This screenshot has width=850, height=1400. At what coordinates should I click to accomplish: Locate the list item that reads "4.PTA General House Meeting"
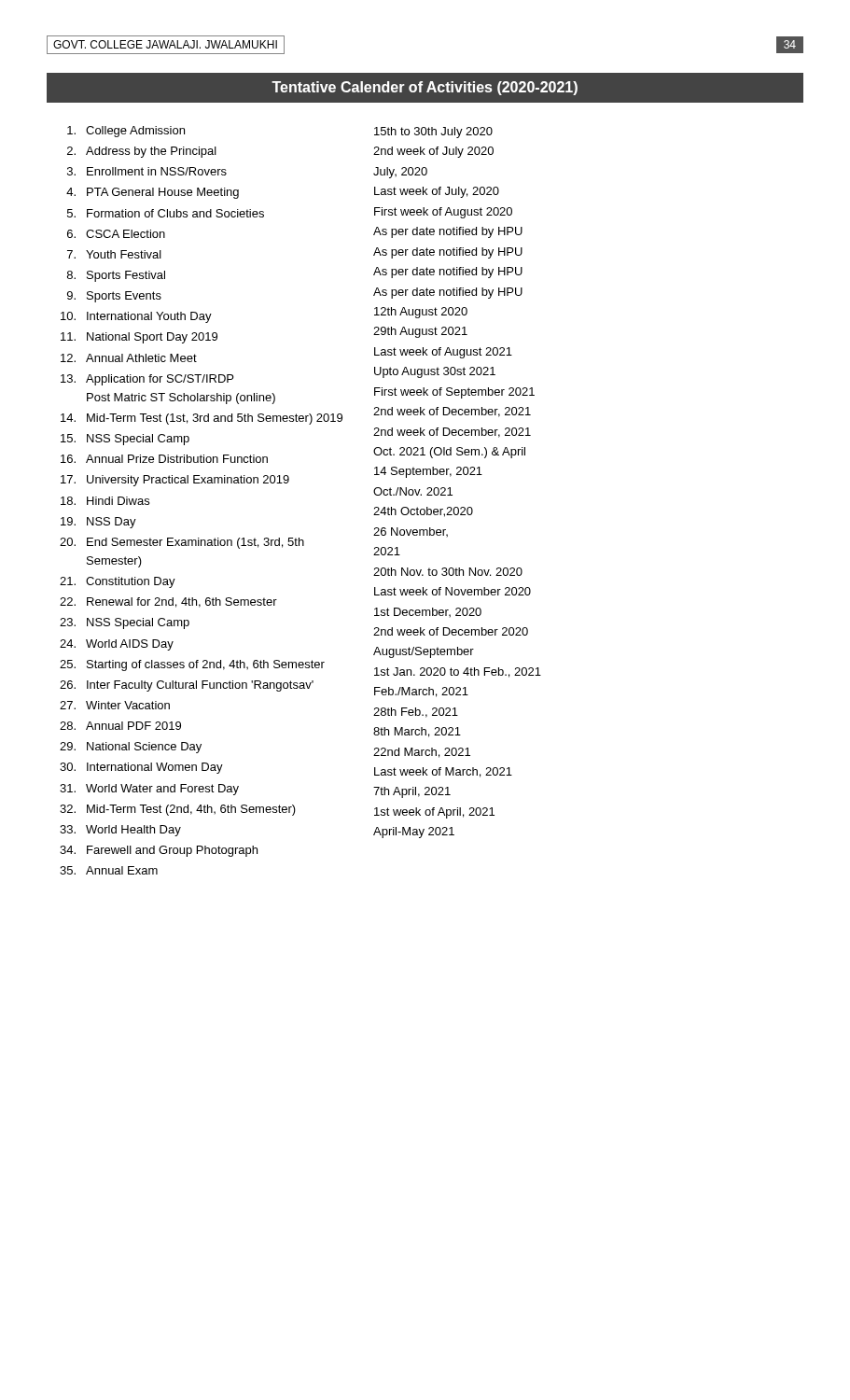[x=201, y=193]
